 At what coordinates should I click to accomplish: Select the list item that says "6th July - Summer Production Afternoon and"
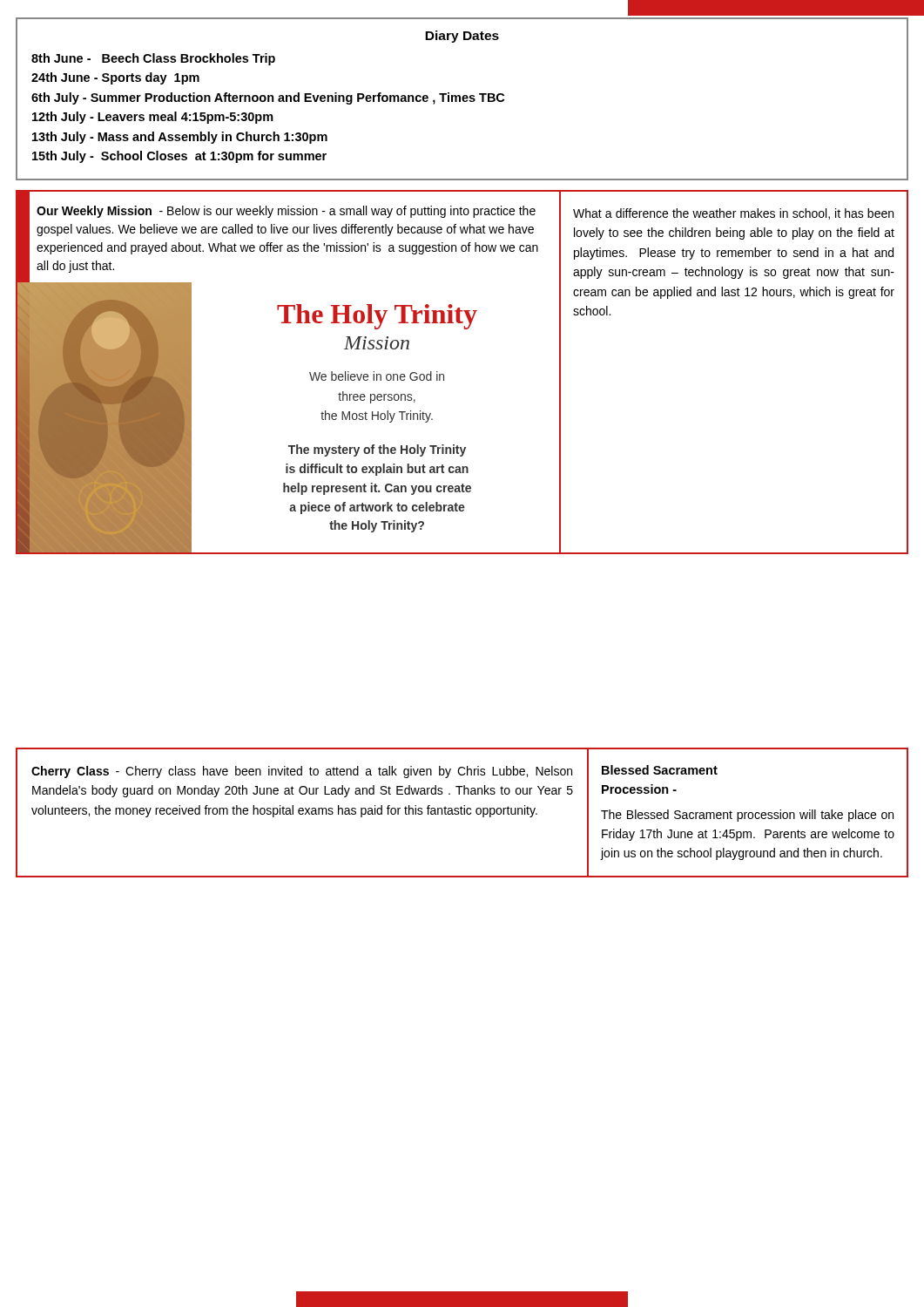pos(268,98)
